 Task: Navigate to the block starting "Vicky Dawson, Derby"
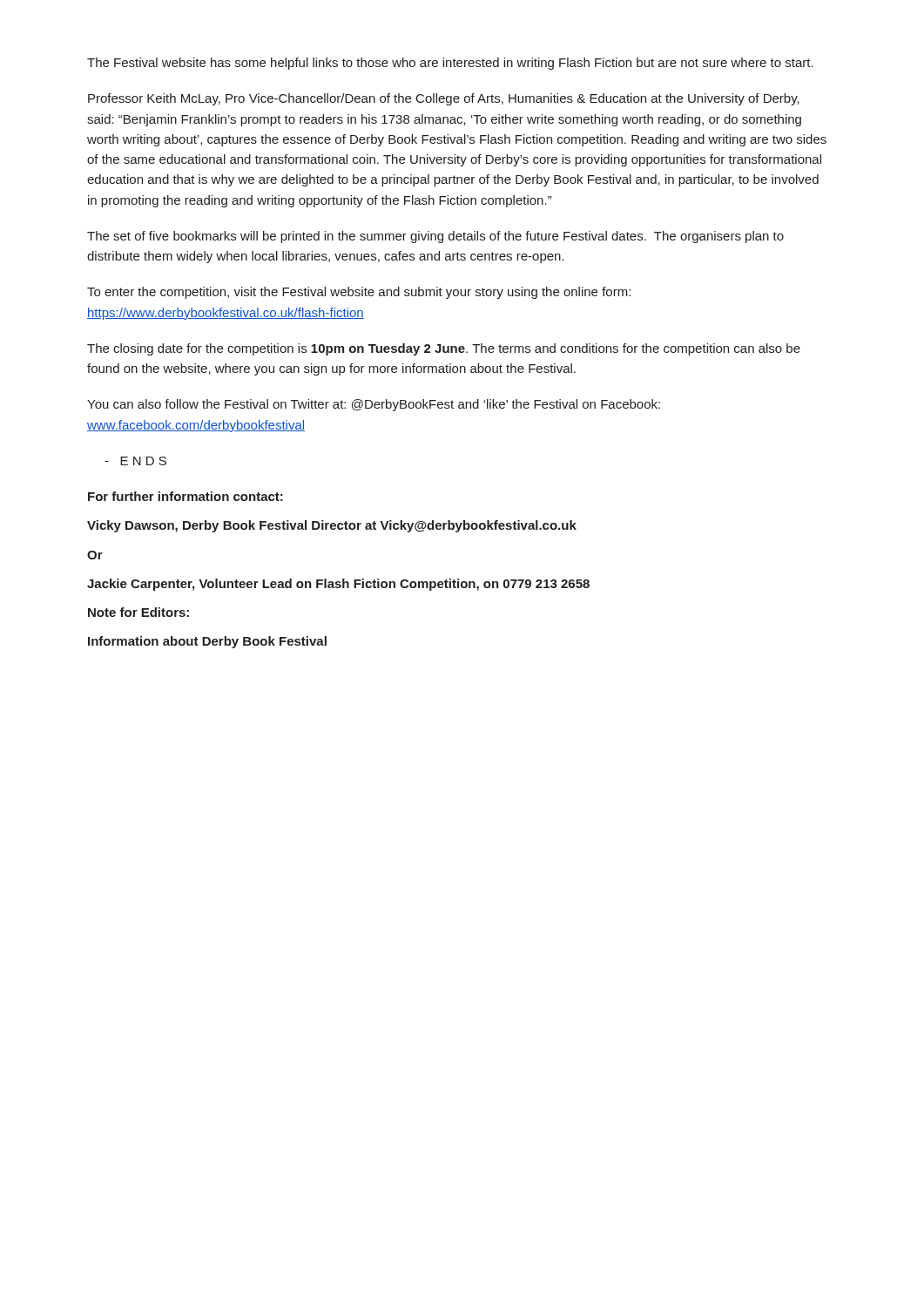point(332,525)
